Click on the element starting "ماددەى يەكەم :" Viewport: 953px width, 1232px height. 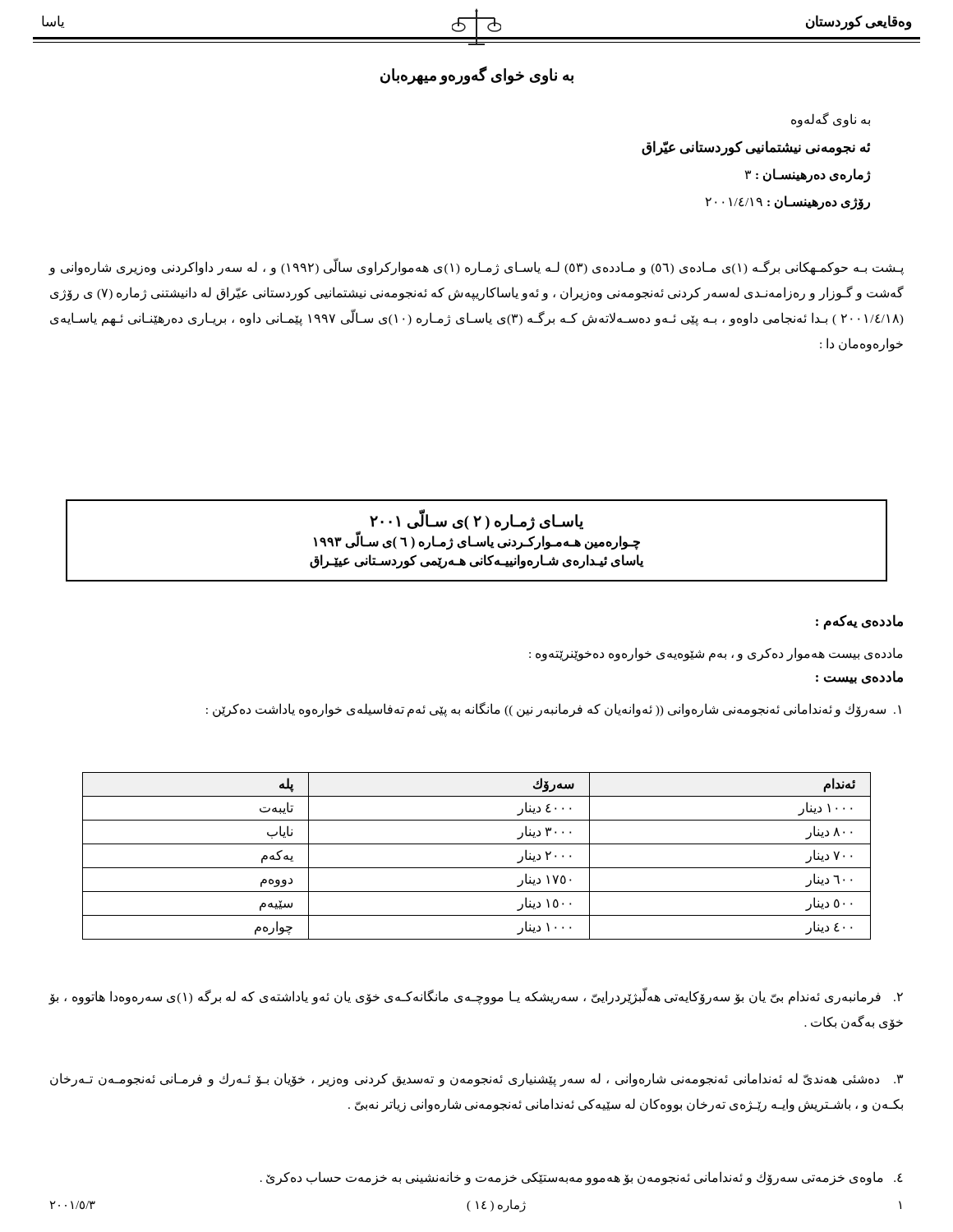[x=859, y=621]
